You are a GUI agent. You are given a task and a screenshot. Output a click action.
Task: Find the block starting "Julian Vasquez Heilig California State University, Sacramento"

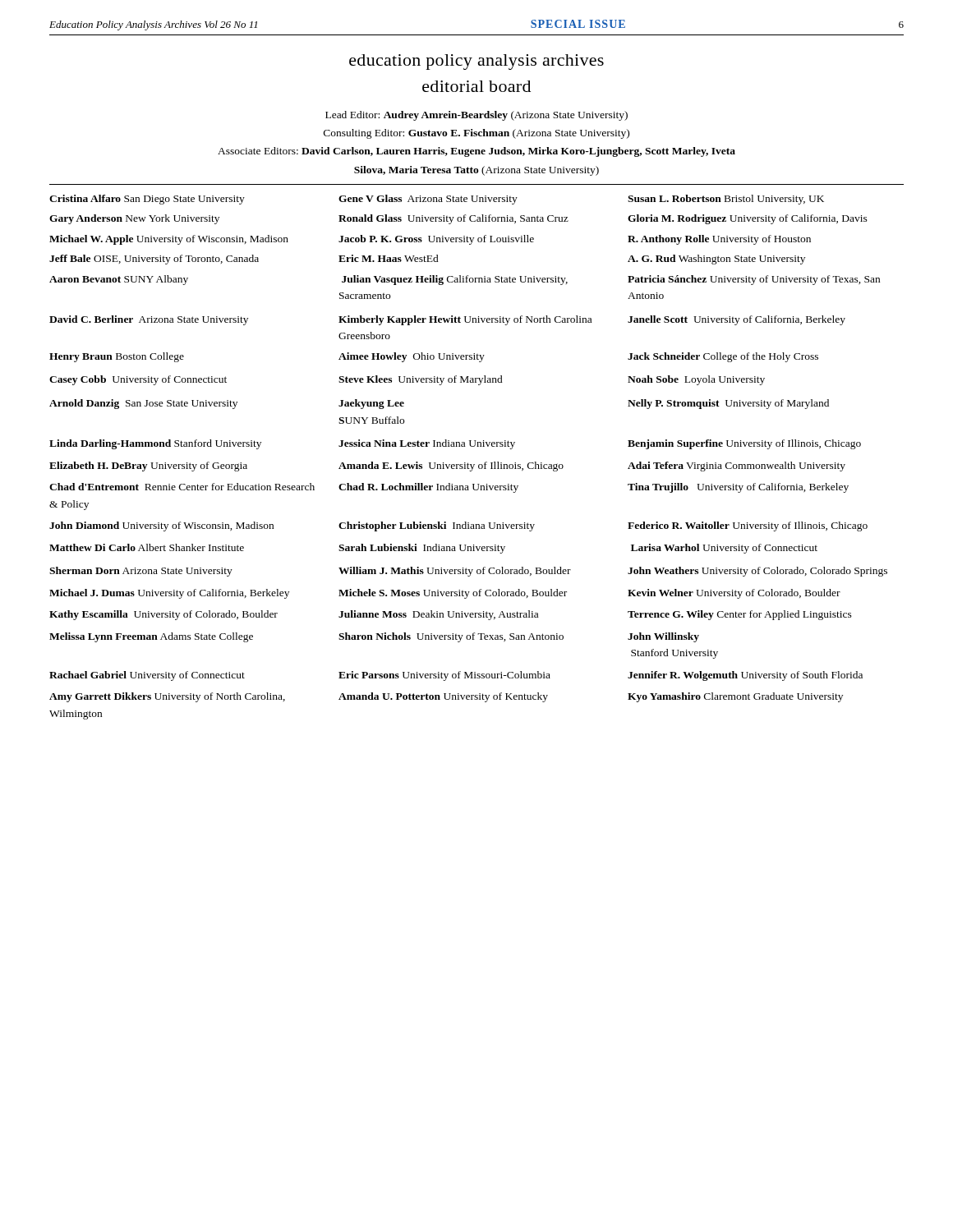[x=453, y=287]
